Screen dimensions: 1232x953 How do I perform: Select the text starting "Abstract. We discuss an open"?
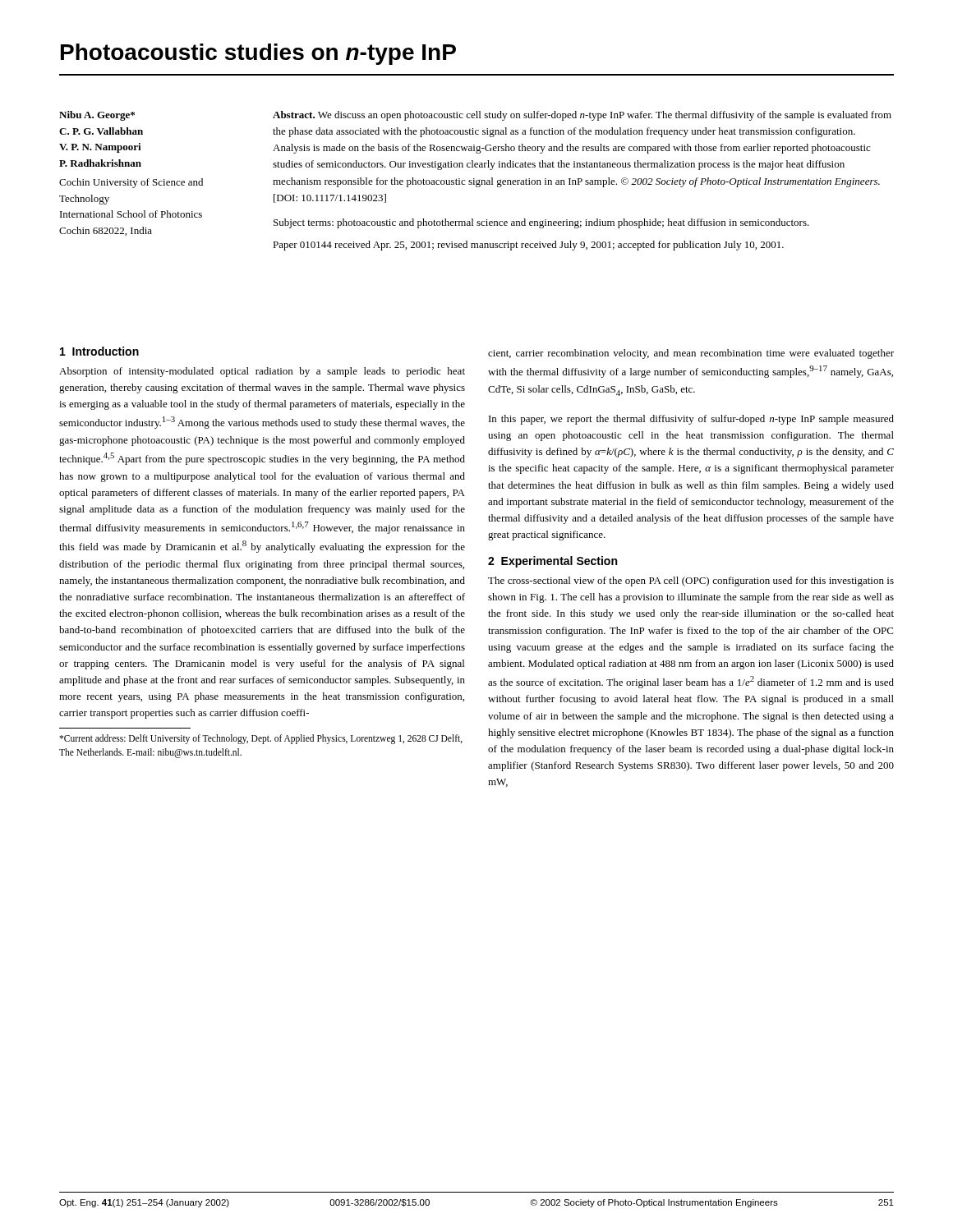[582, 156]
